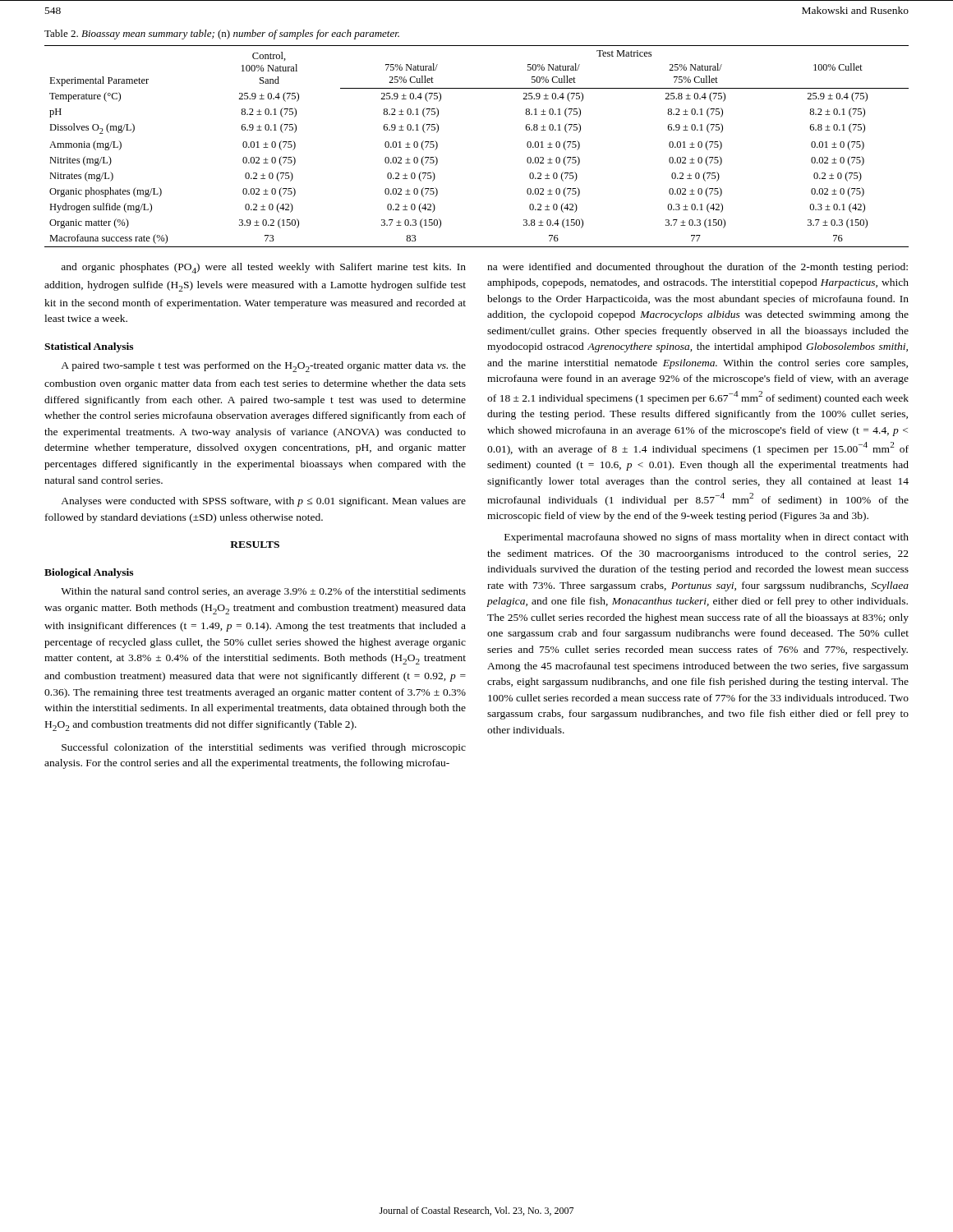Viewport: 953px width, 1232px height.
Task: Click on the passage starting "A paired two-sample"
Action: [x=255, y=441]
